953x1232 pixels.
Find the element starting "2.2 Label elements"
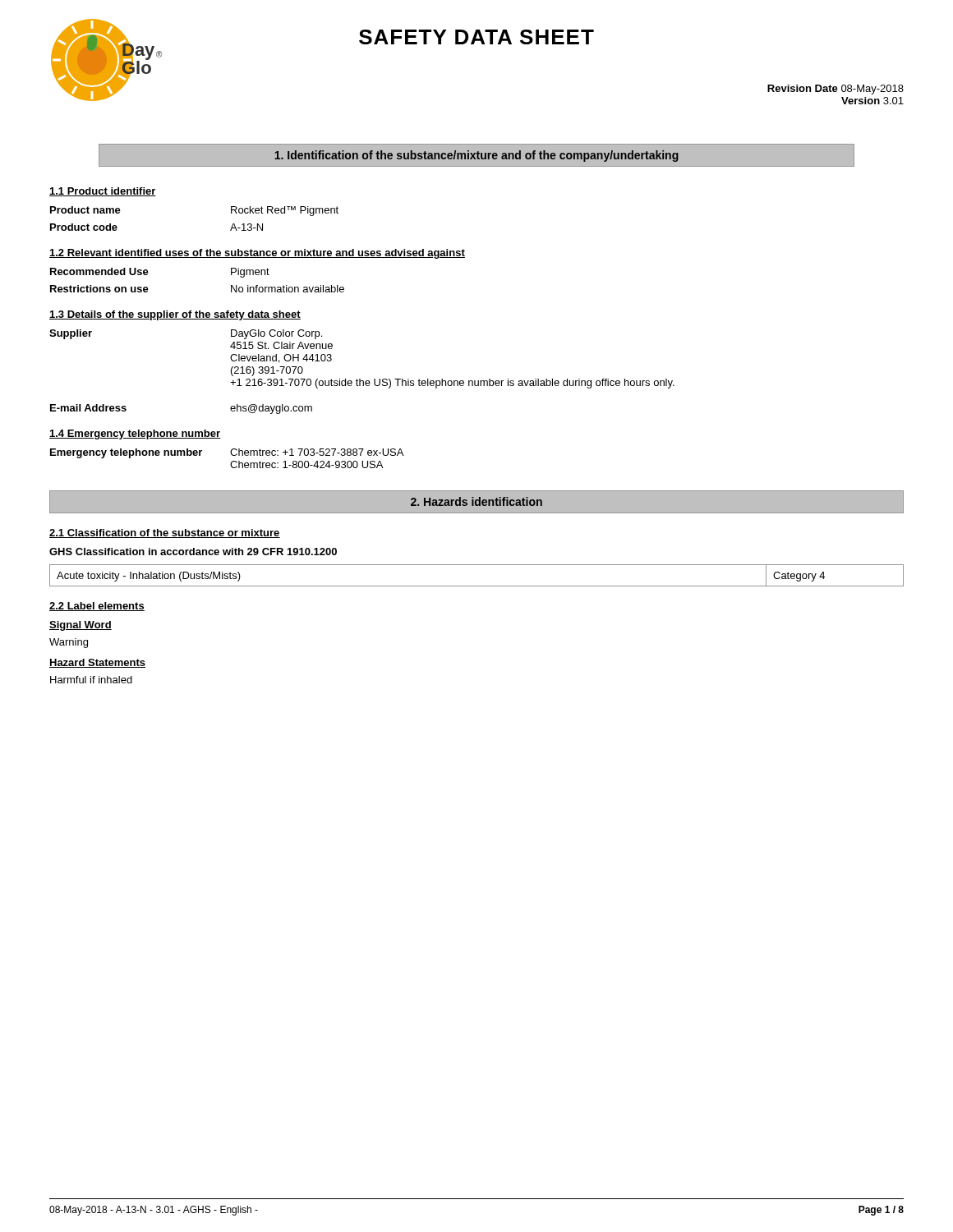[x=97, y=606]
